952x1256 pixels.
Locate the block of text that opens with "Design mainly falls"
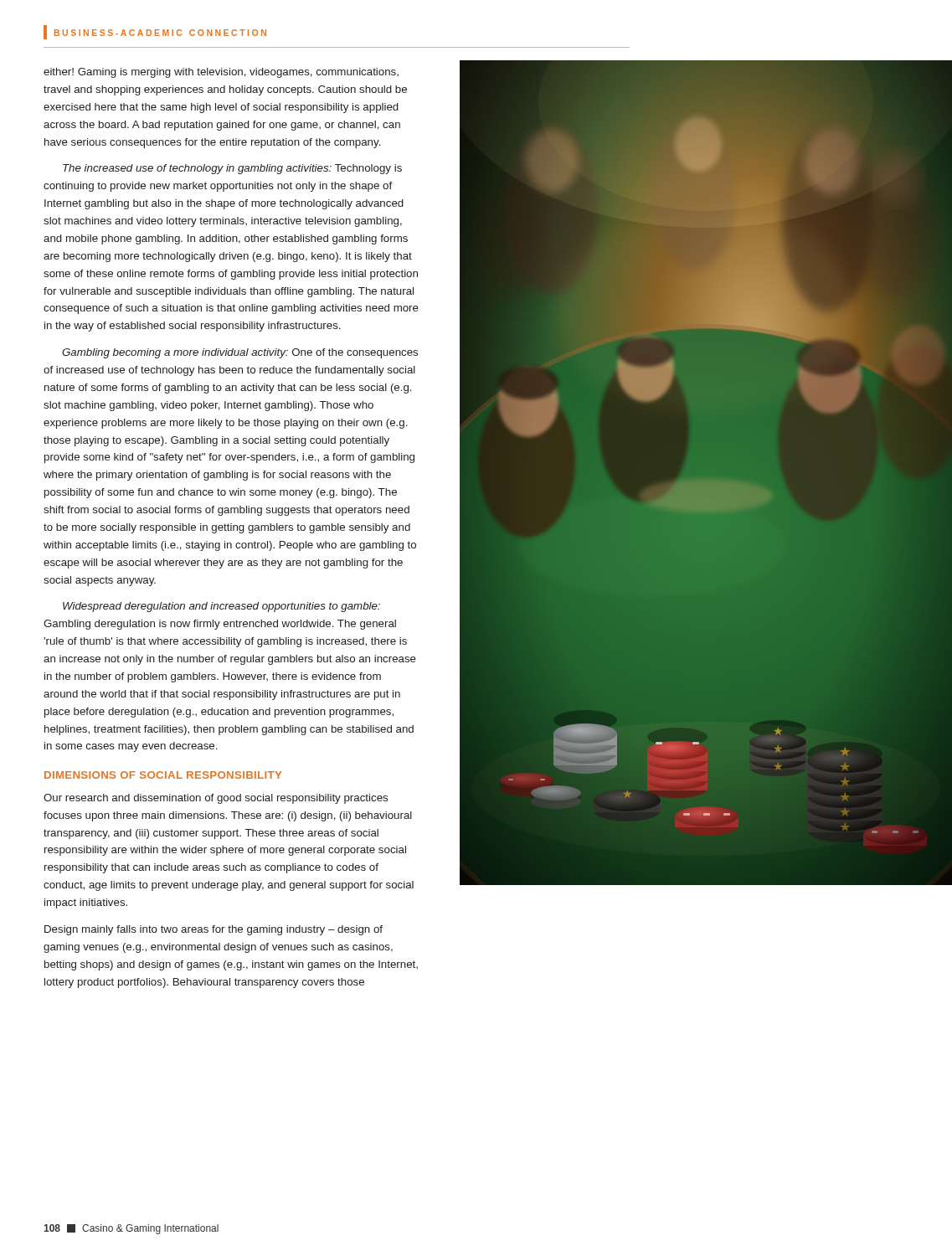[x=231, y=956]
